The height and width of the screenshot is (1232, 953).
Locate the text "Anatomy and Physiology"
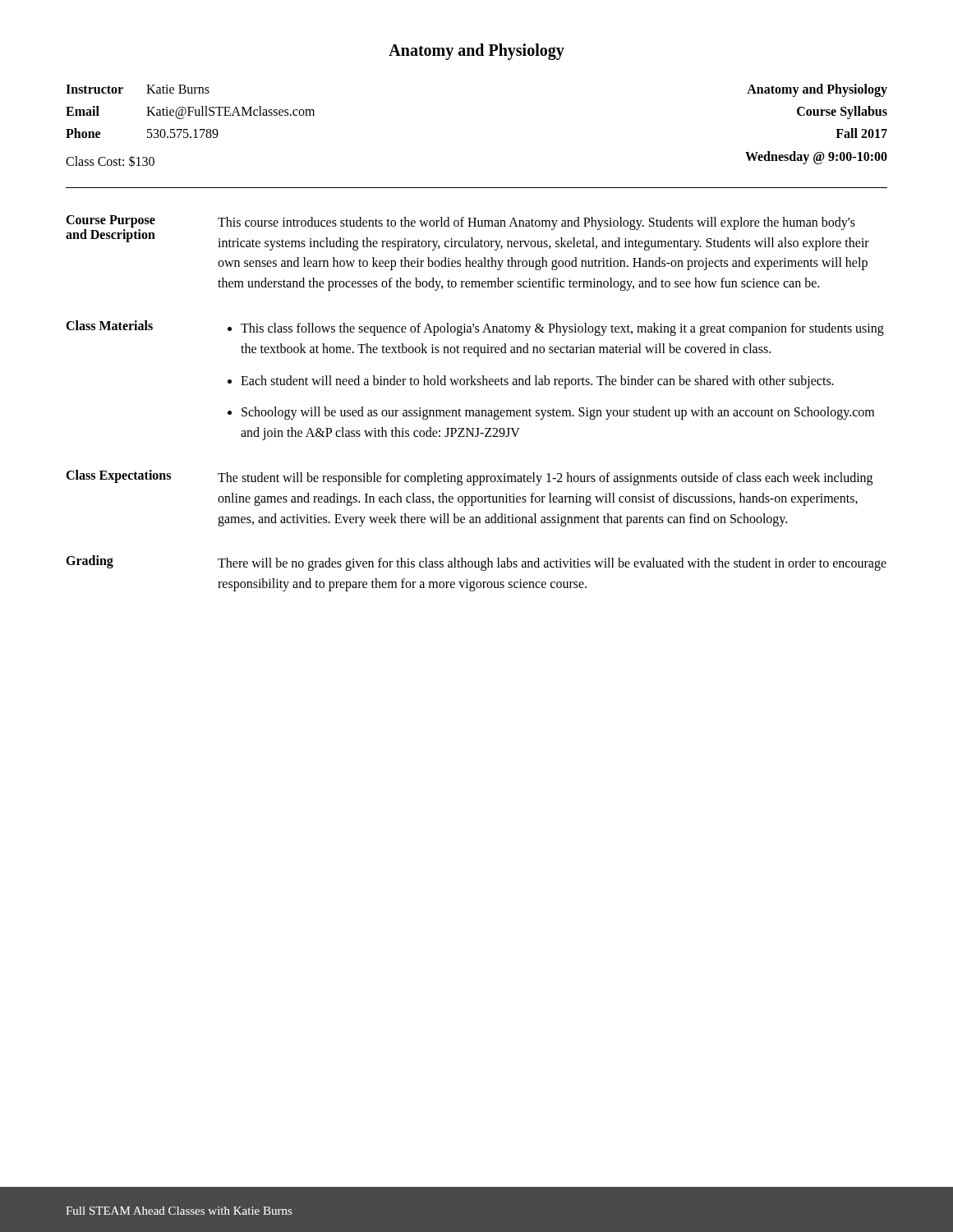[476, 50]
